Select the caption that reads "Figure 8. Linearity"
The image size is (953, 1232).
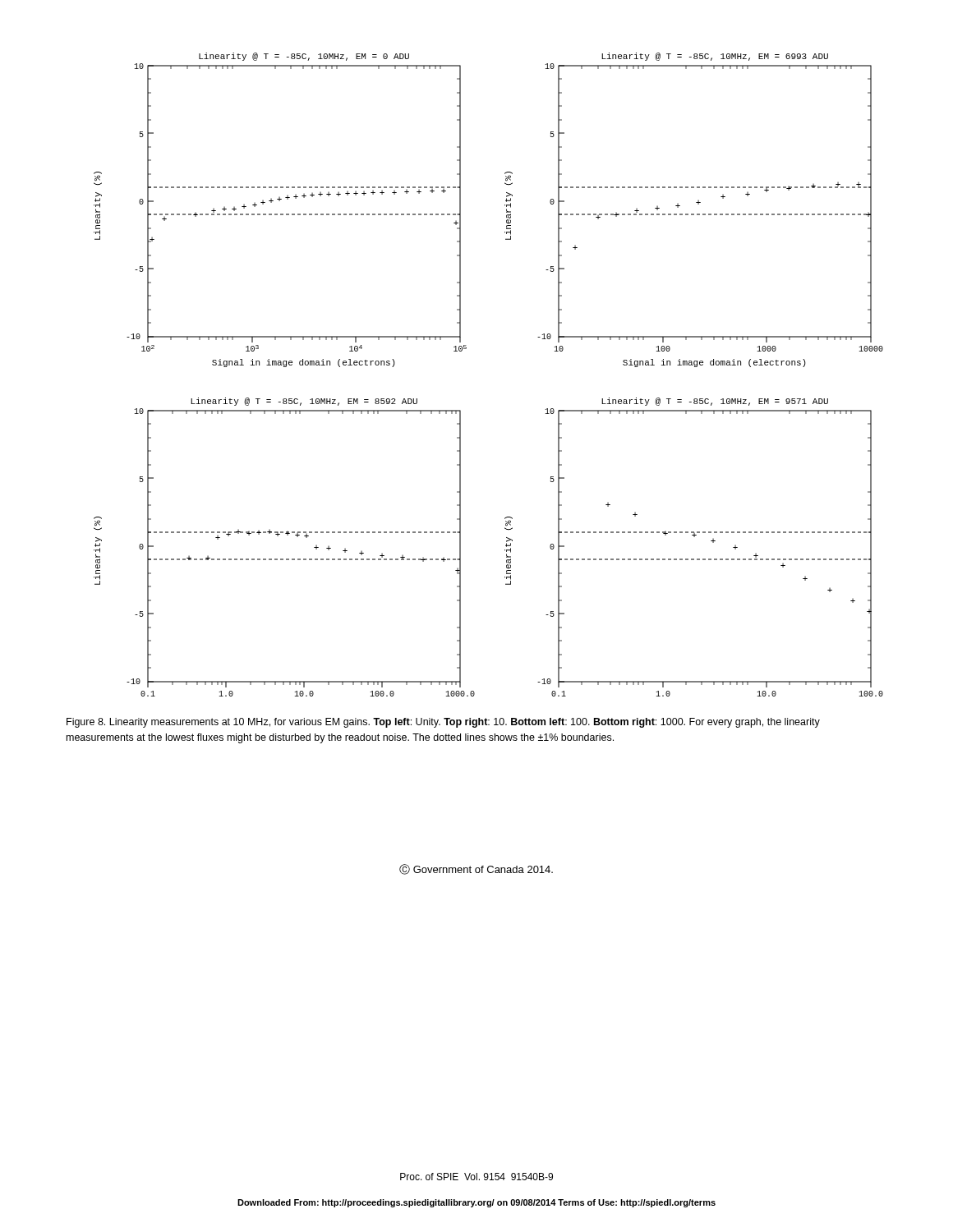pyautogui.click(x=443, y=730)
